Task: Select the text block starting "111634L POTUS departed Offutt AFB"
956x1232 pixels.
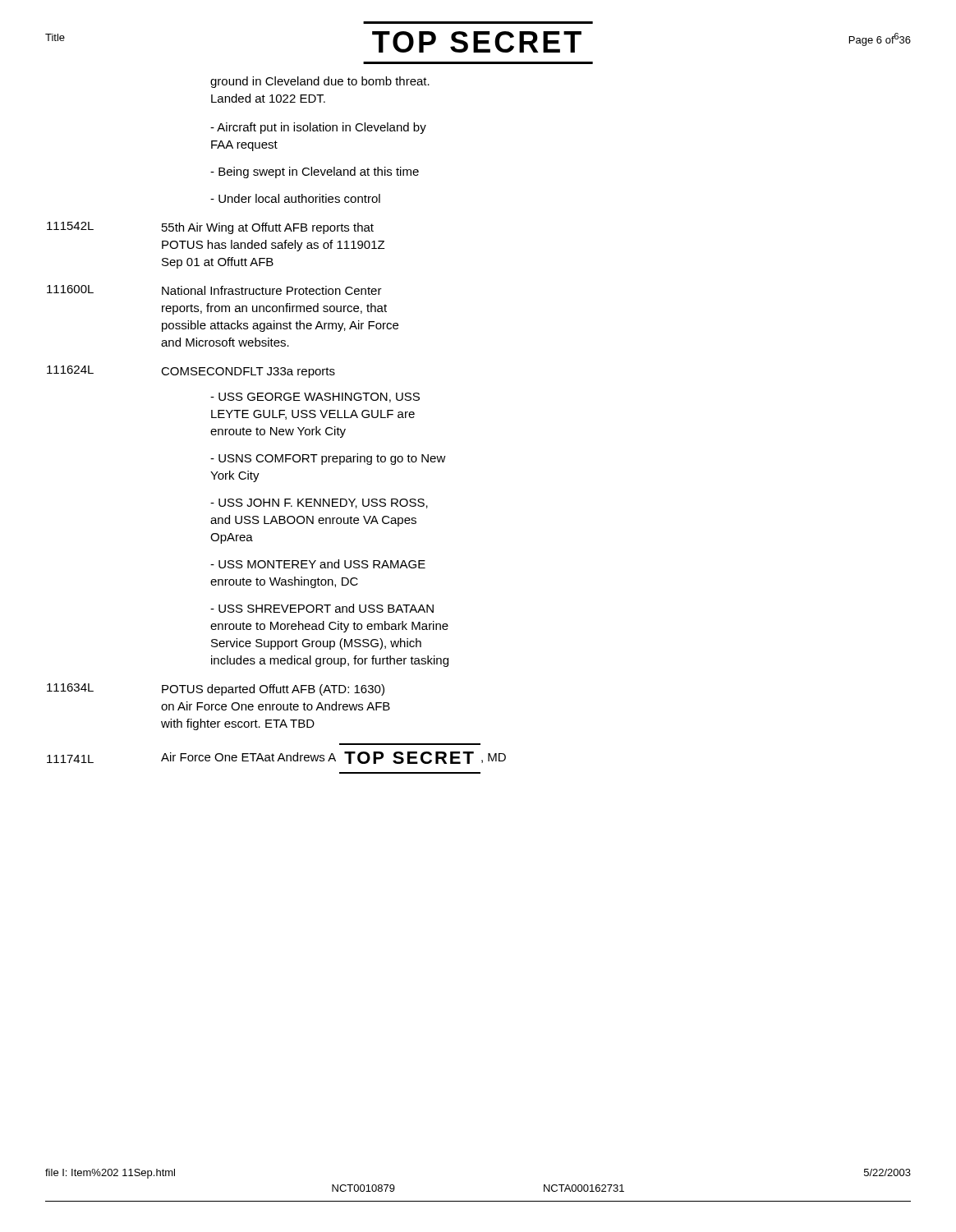Action: pos(218,706)
